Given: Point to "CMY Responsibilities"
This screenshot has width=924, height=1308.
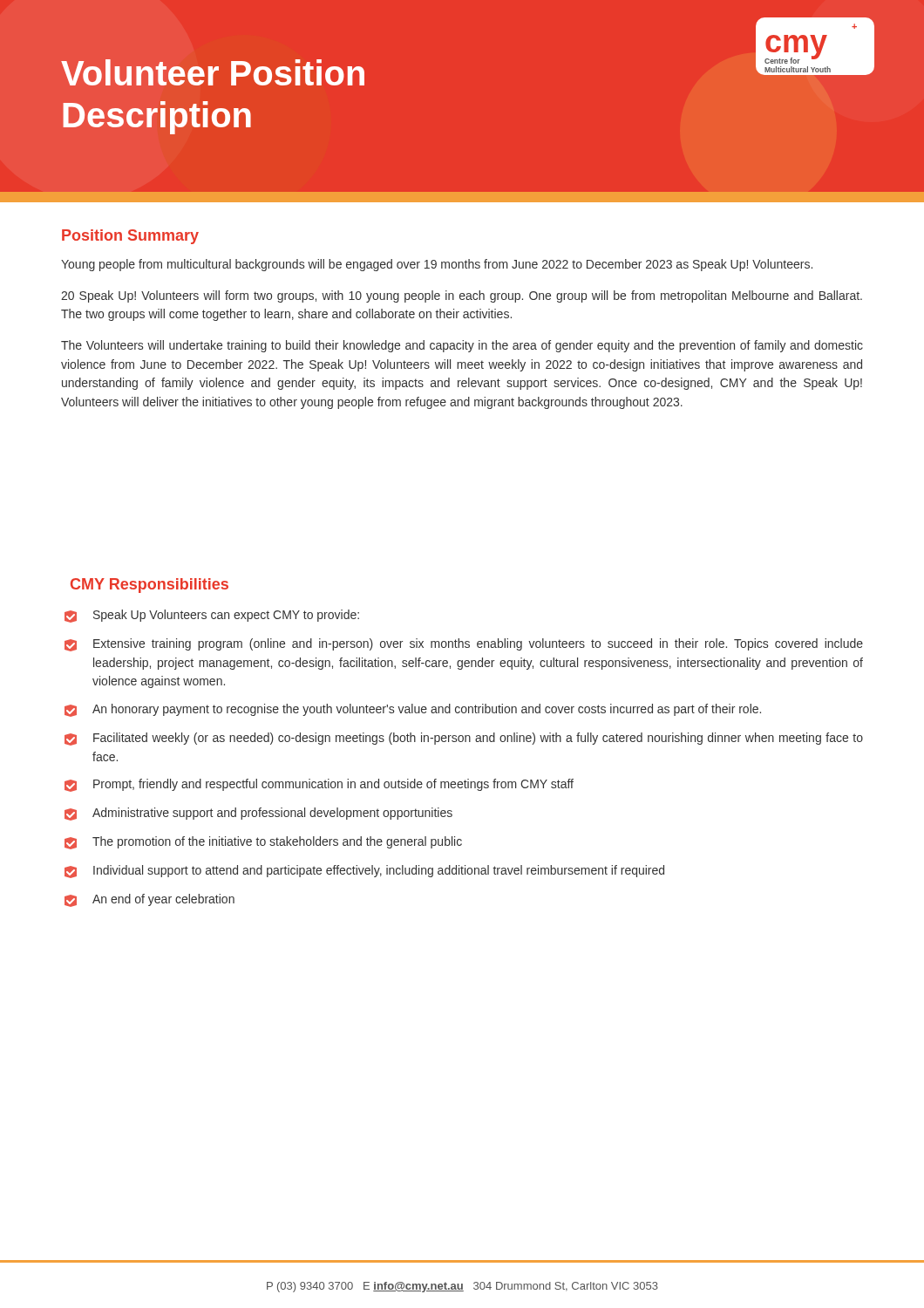Looking at the screenshot, I should [x=149, y=584].
